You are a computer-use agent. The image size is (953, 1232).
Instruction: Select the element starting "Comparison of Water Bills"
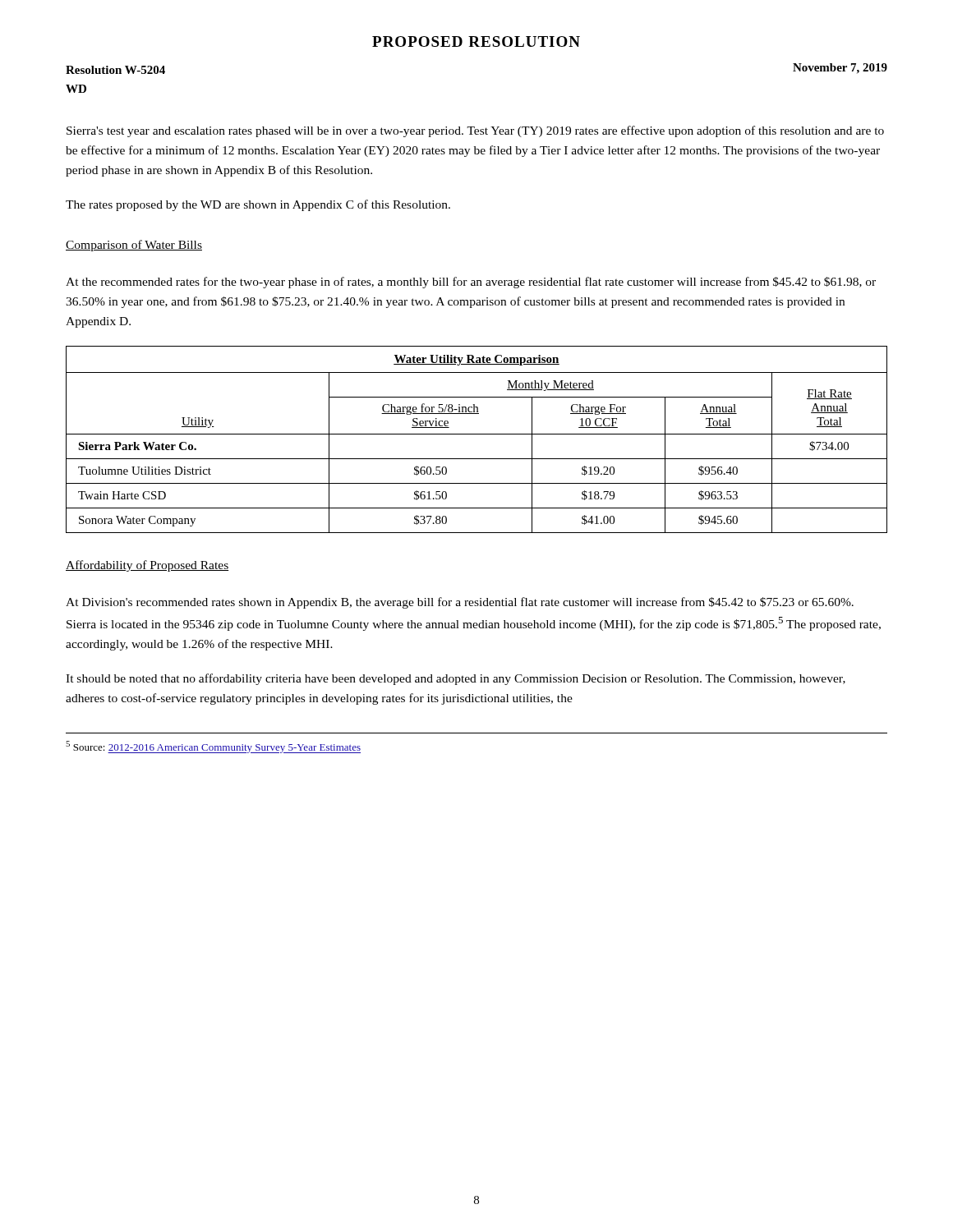click(134, 244)
